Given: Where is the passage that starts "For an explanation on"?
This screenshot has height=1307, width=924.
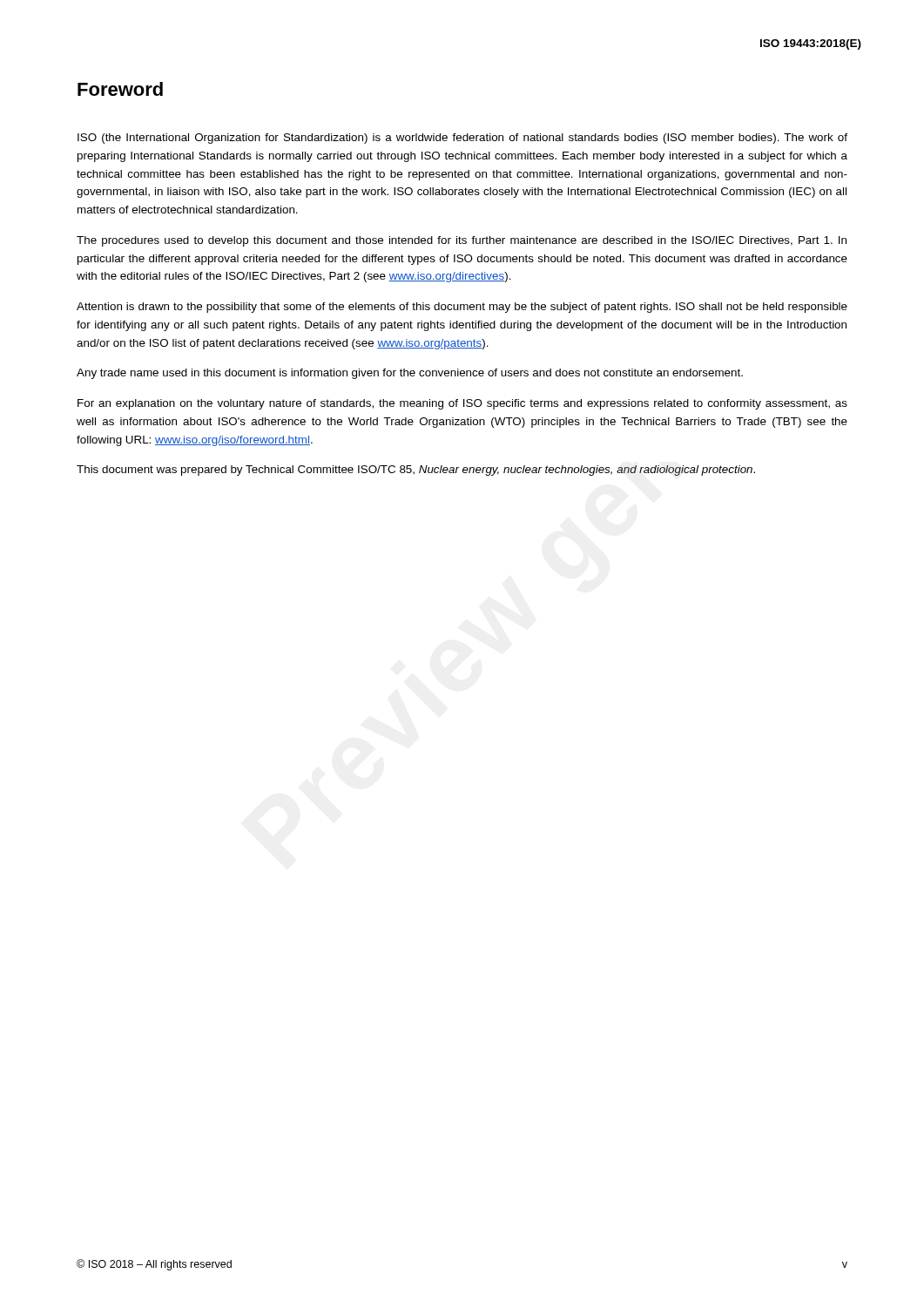Looking at the screenshot, I should (462, 422).
